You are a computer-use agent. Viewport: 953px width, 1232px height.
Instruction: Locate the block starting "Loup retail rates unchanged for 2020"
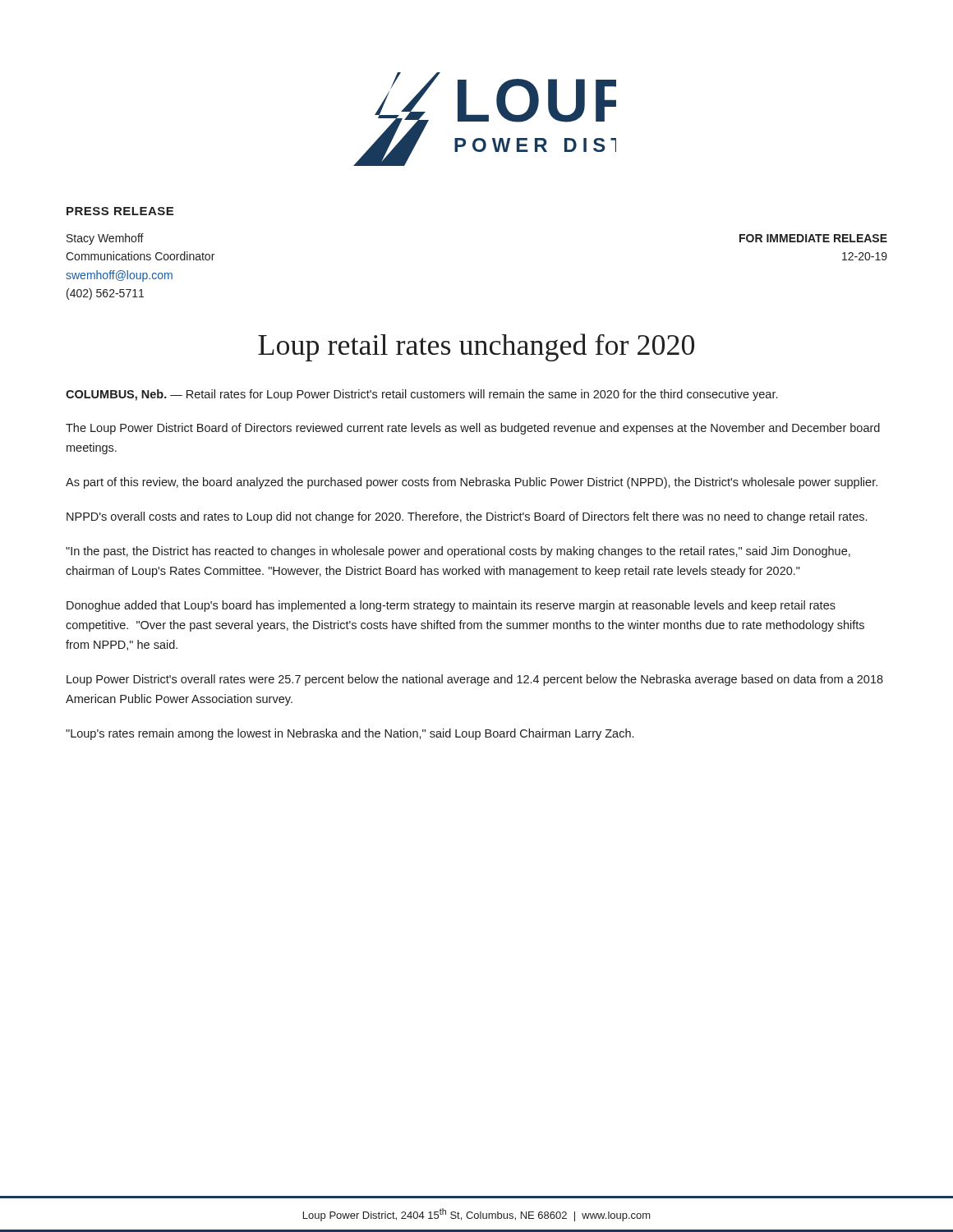(476, 345)
